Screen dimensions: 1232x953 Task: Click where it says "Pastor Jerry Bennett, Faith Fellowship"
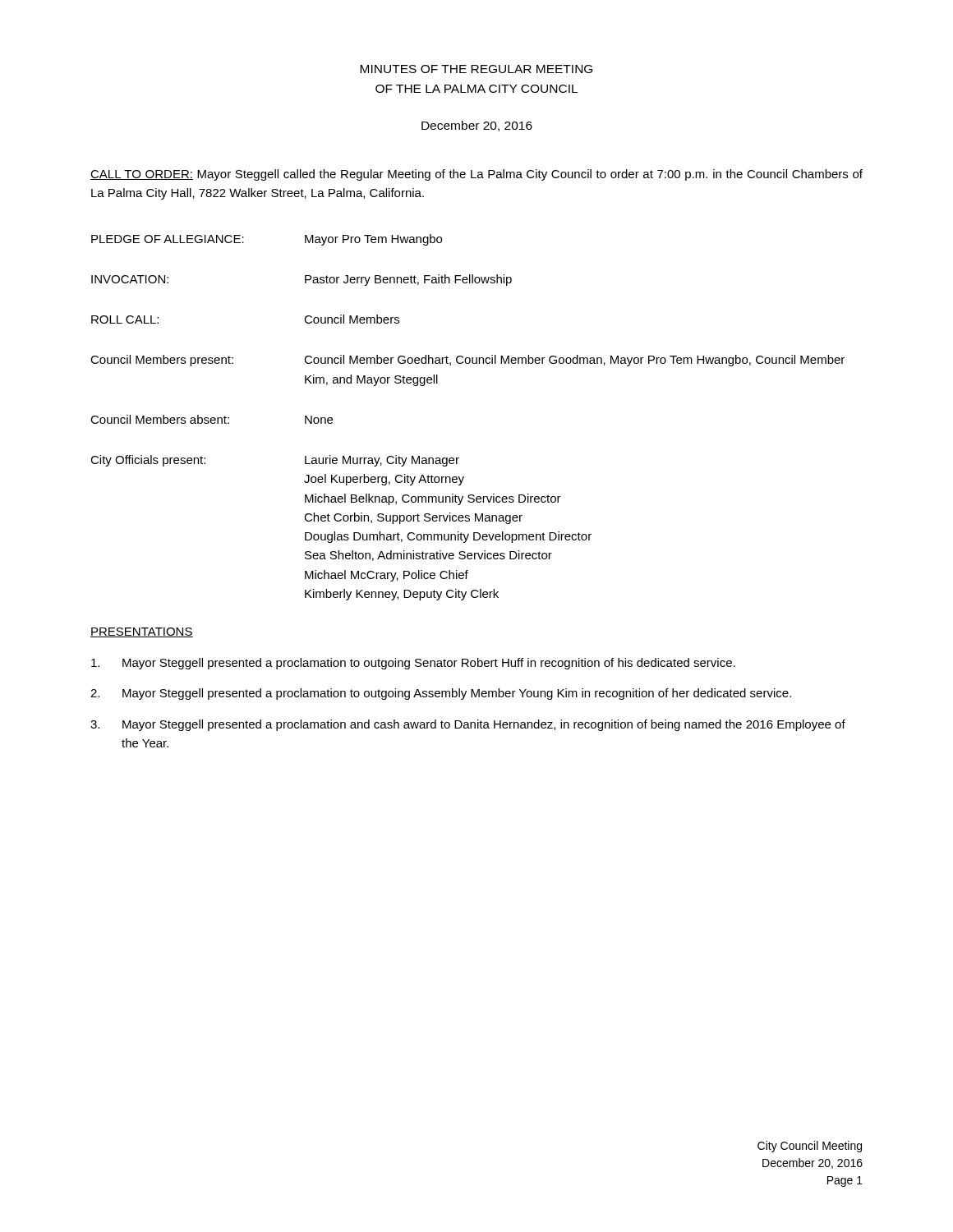tap(408, 279)
